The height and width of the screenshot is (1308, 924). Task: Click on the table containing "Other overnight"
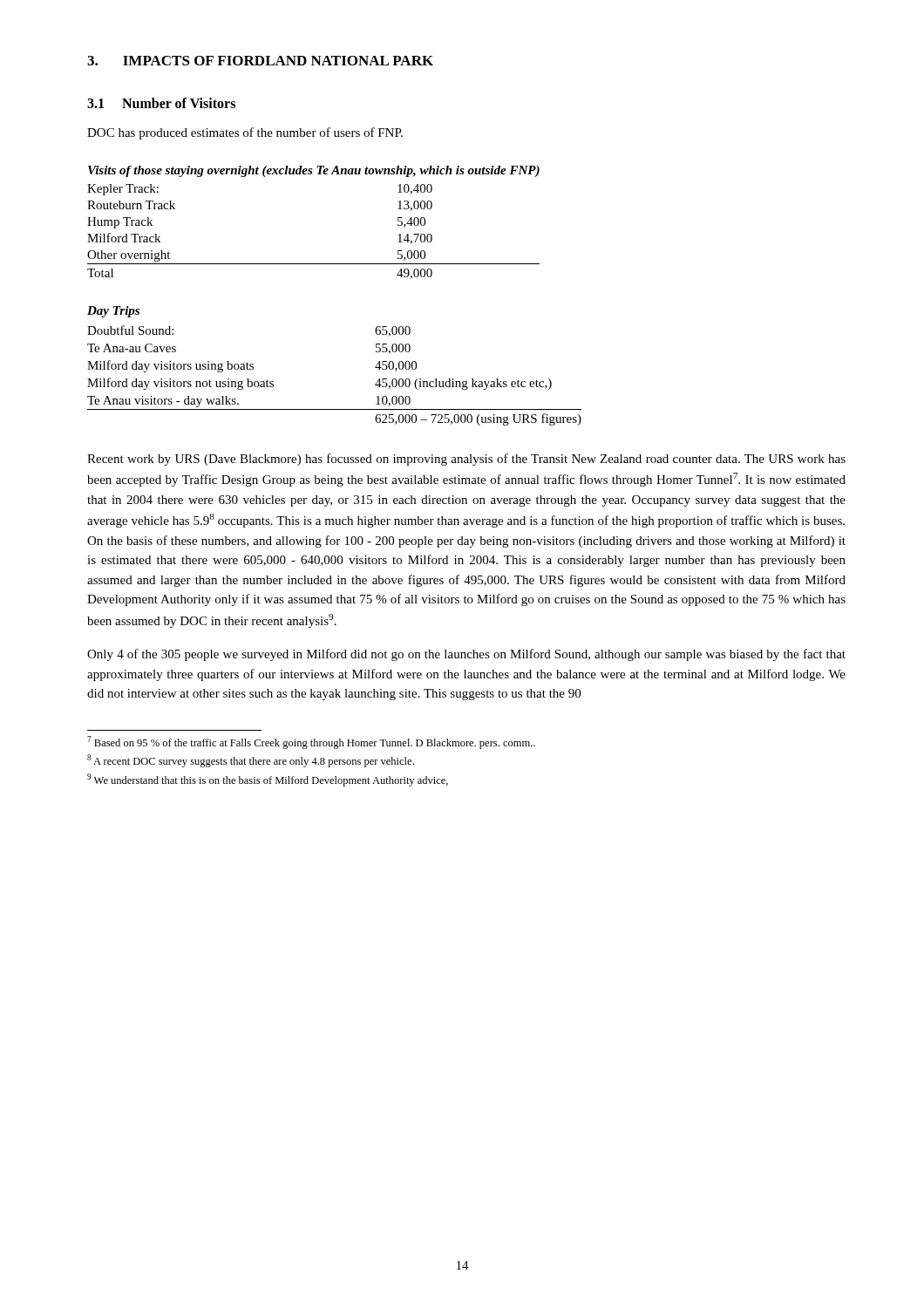[466, 222]
